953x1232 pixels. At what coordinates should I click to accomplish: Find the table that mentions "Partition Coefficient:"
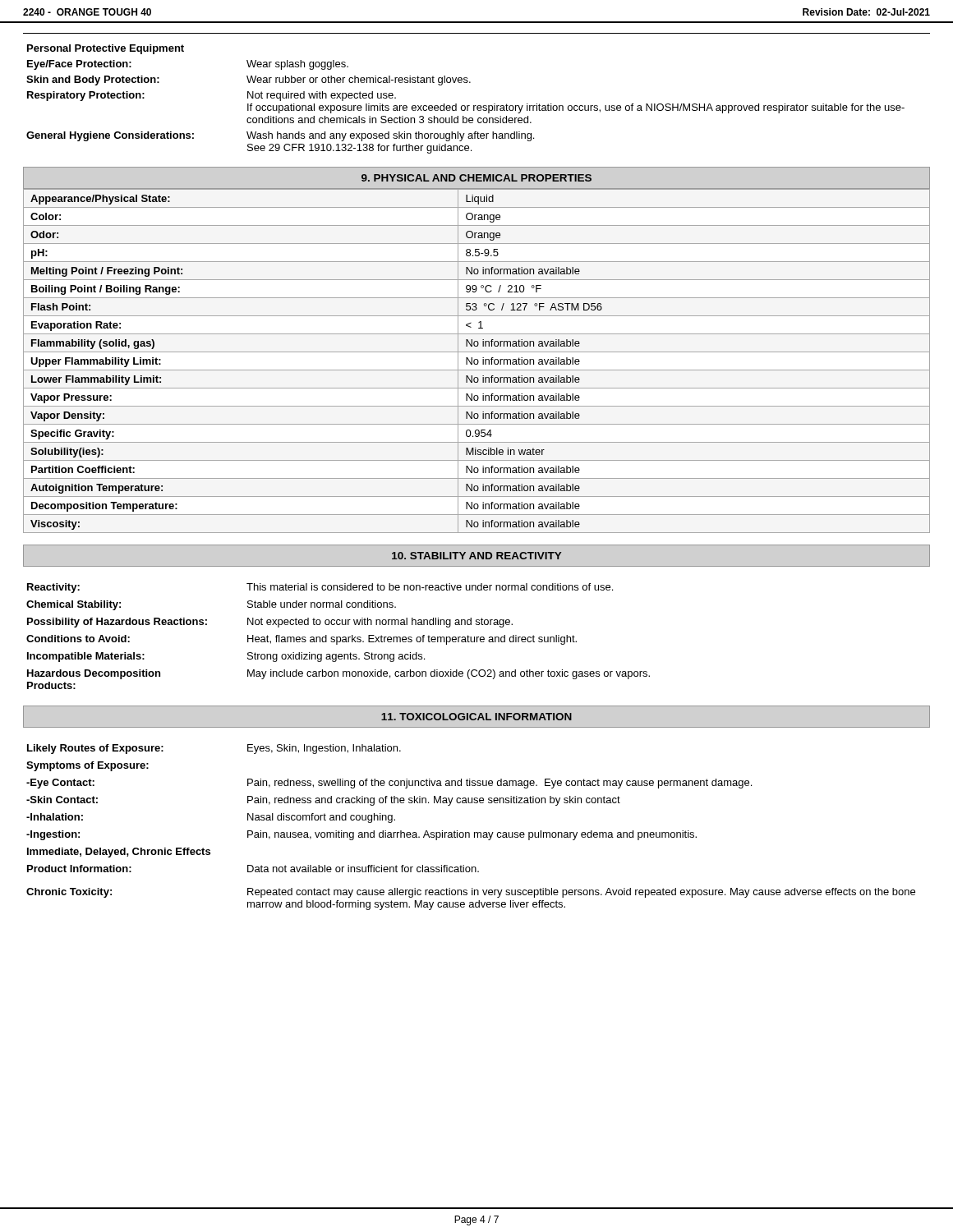(476, 361)
